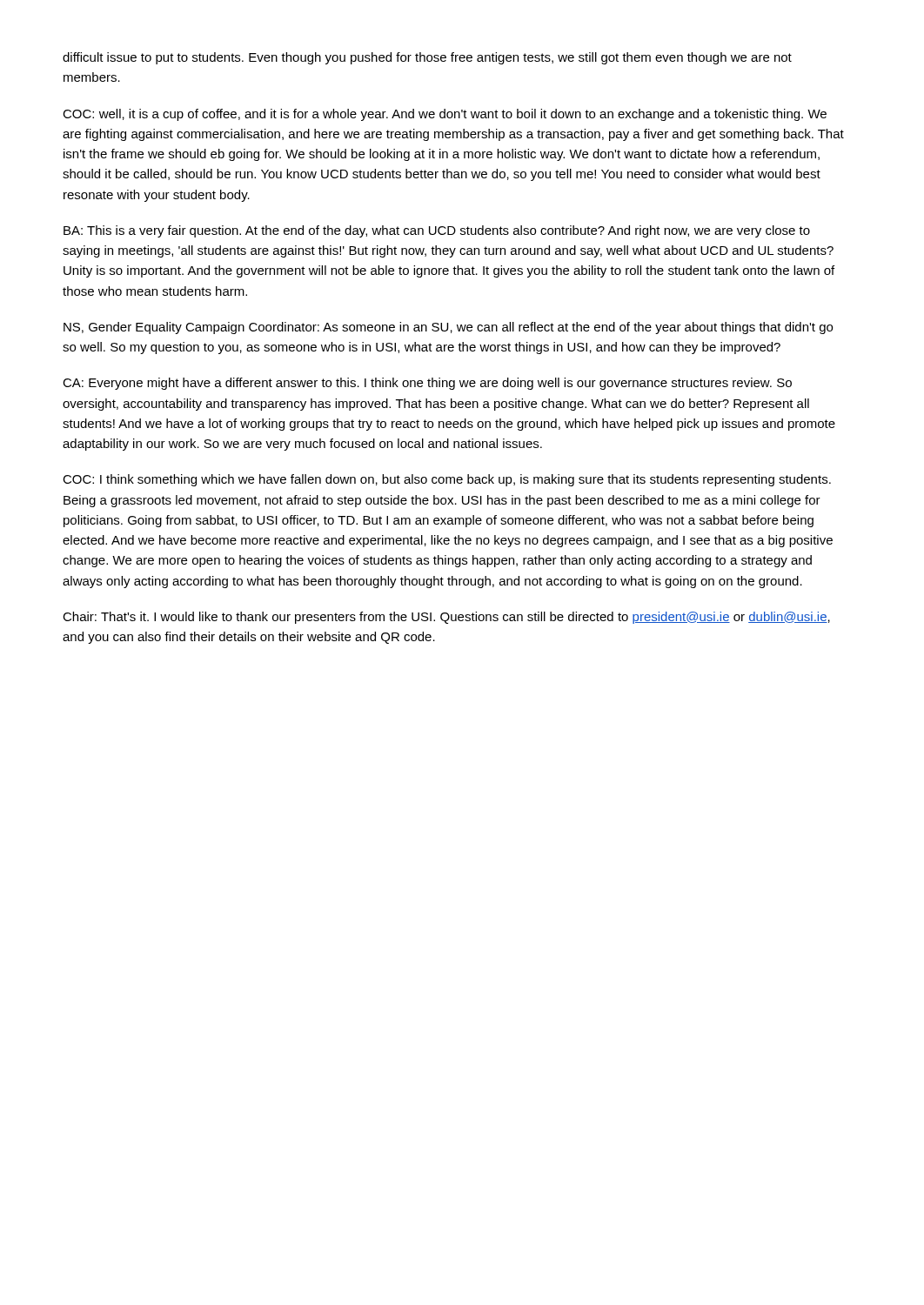Point to the region starting "CA: Everyone might have a different answer"
This screenshot has height=1305, width=924.
coord(449,413)
